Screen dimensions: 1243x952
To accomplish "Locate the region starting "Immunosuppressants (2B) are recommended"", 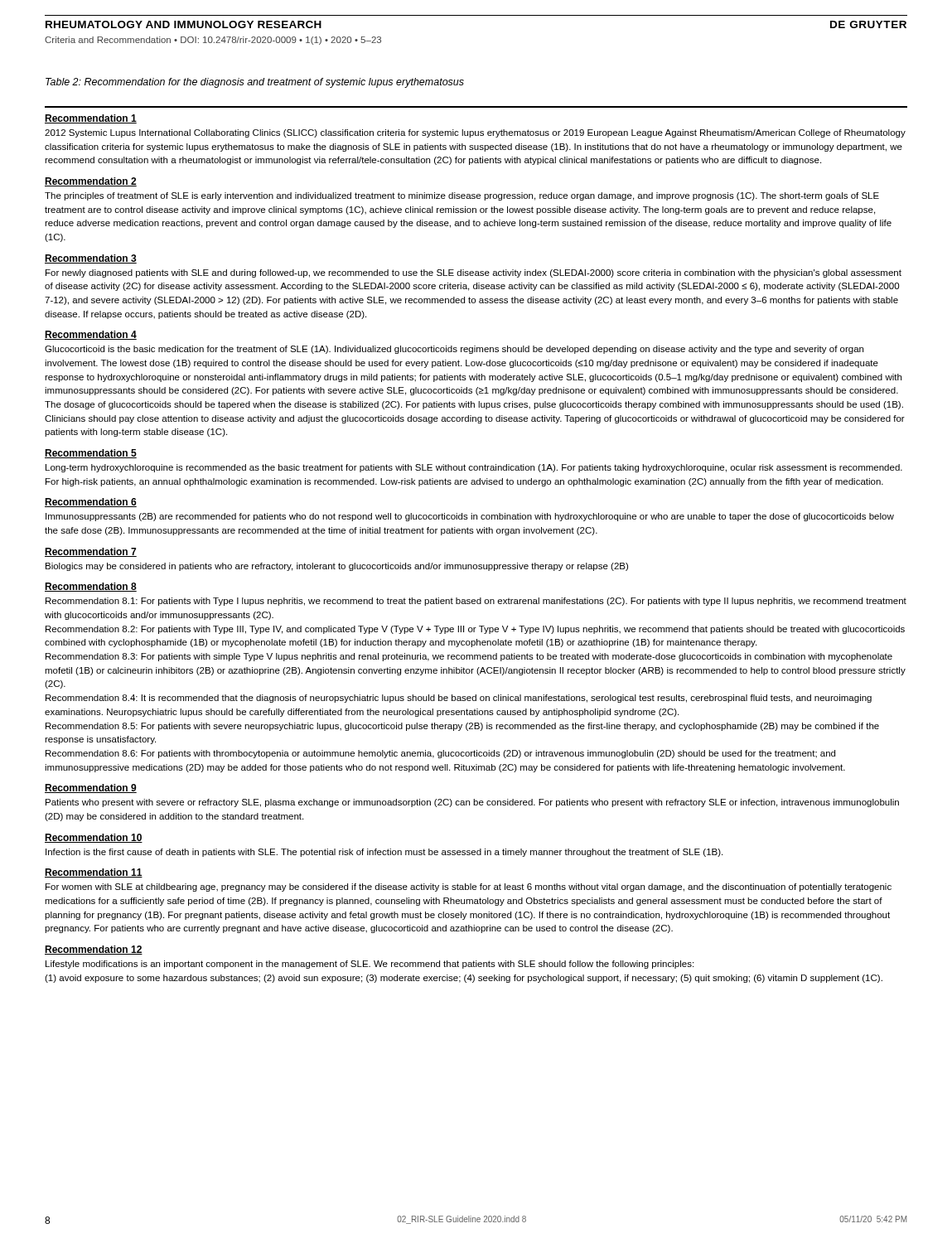I will 469,523.
